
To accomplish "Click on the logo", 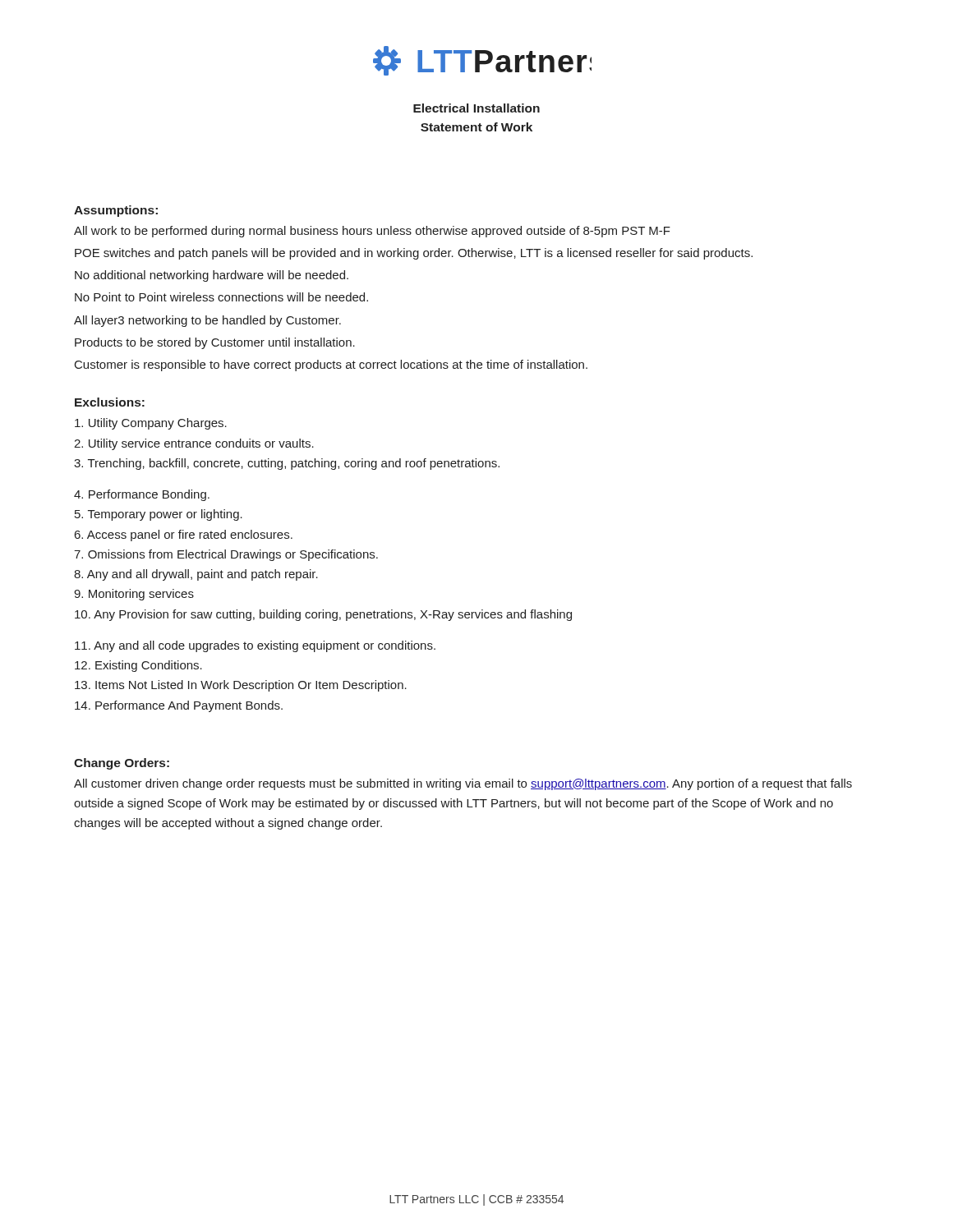I will tap(476, 61).
